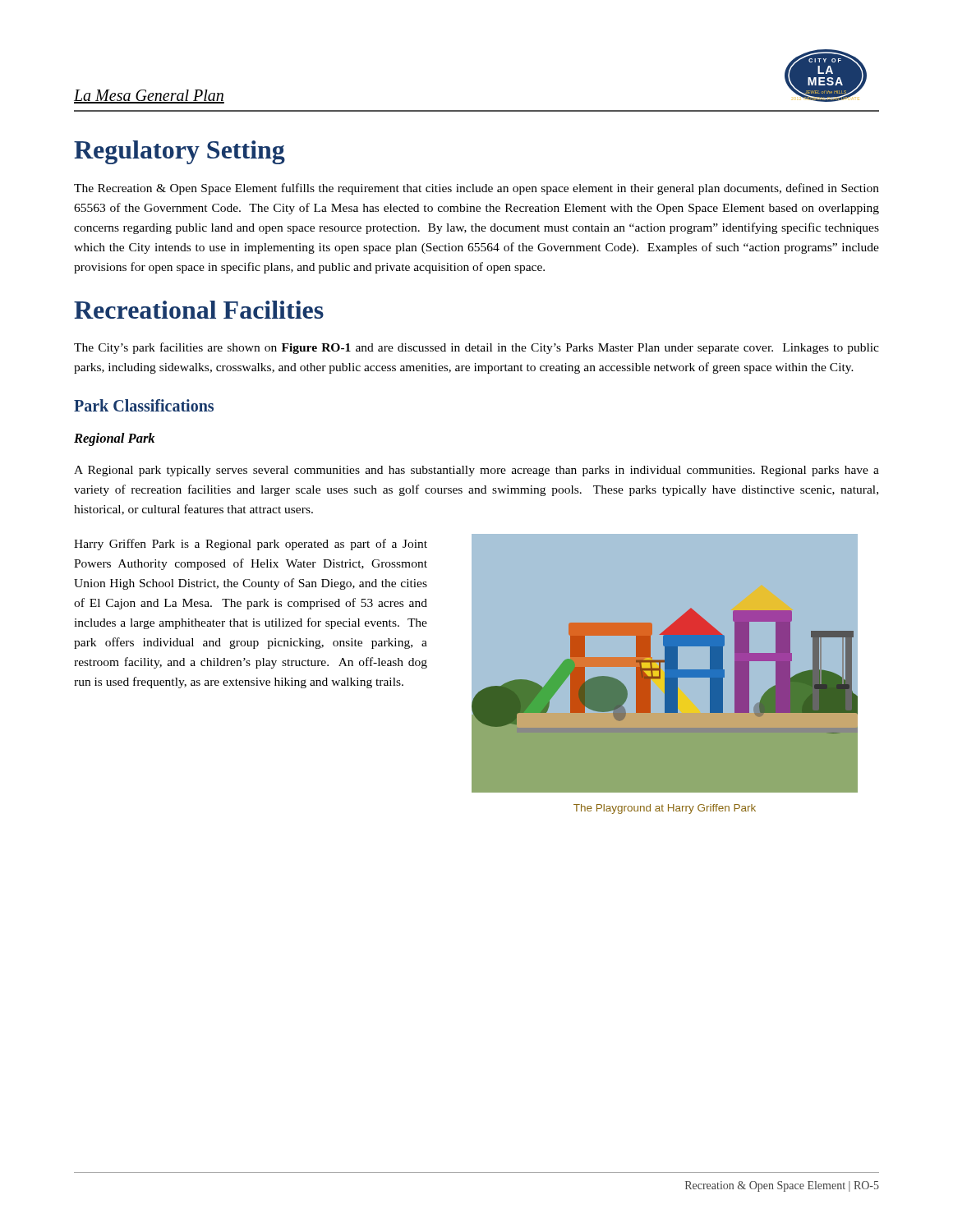Click where it says "Recreational Facilities"

pyautogui.click(x=199, y=310)
